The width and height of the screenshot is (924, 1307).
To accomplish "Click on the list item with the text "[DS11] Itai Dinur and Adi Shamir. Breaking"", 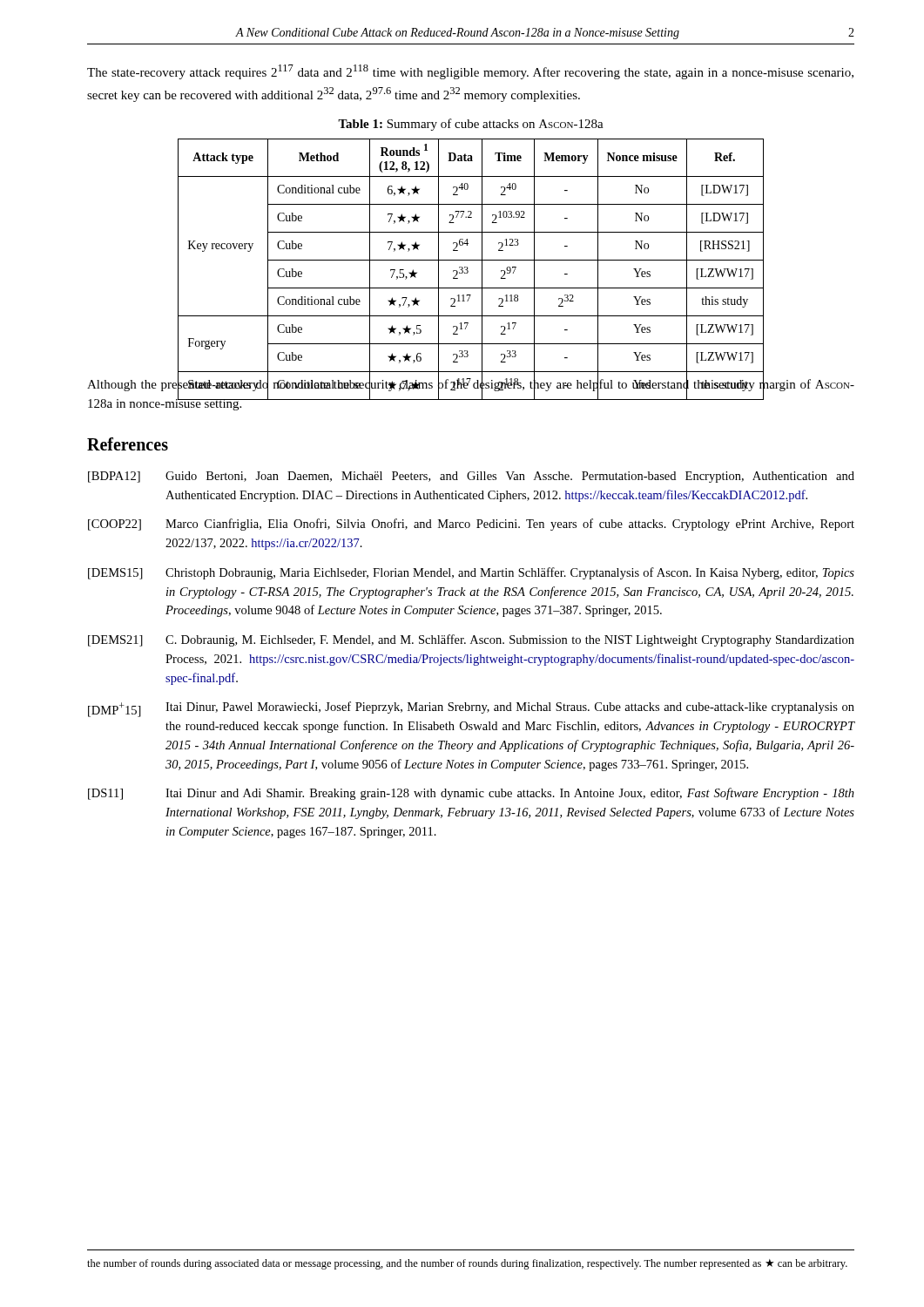I will pos(471,813).
